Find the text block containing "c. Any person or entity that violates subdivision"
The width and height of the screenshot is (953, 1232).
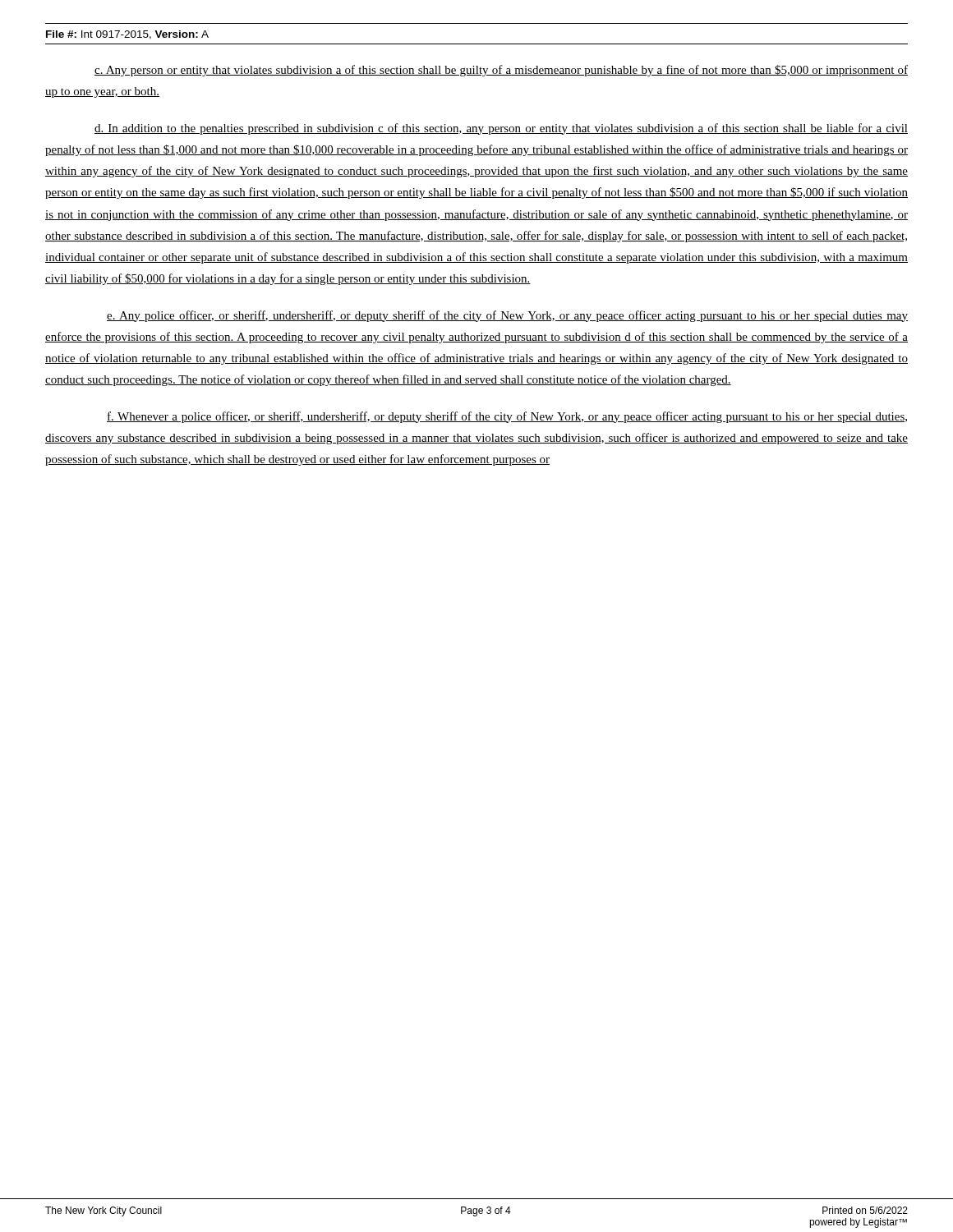476,81
